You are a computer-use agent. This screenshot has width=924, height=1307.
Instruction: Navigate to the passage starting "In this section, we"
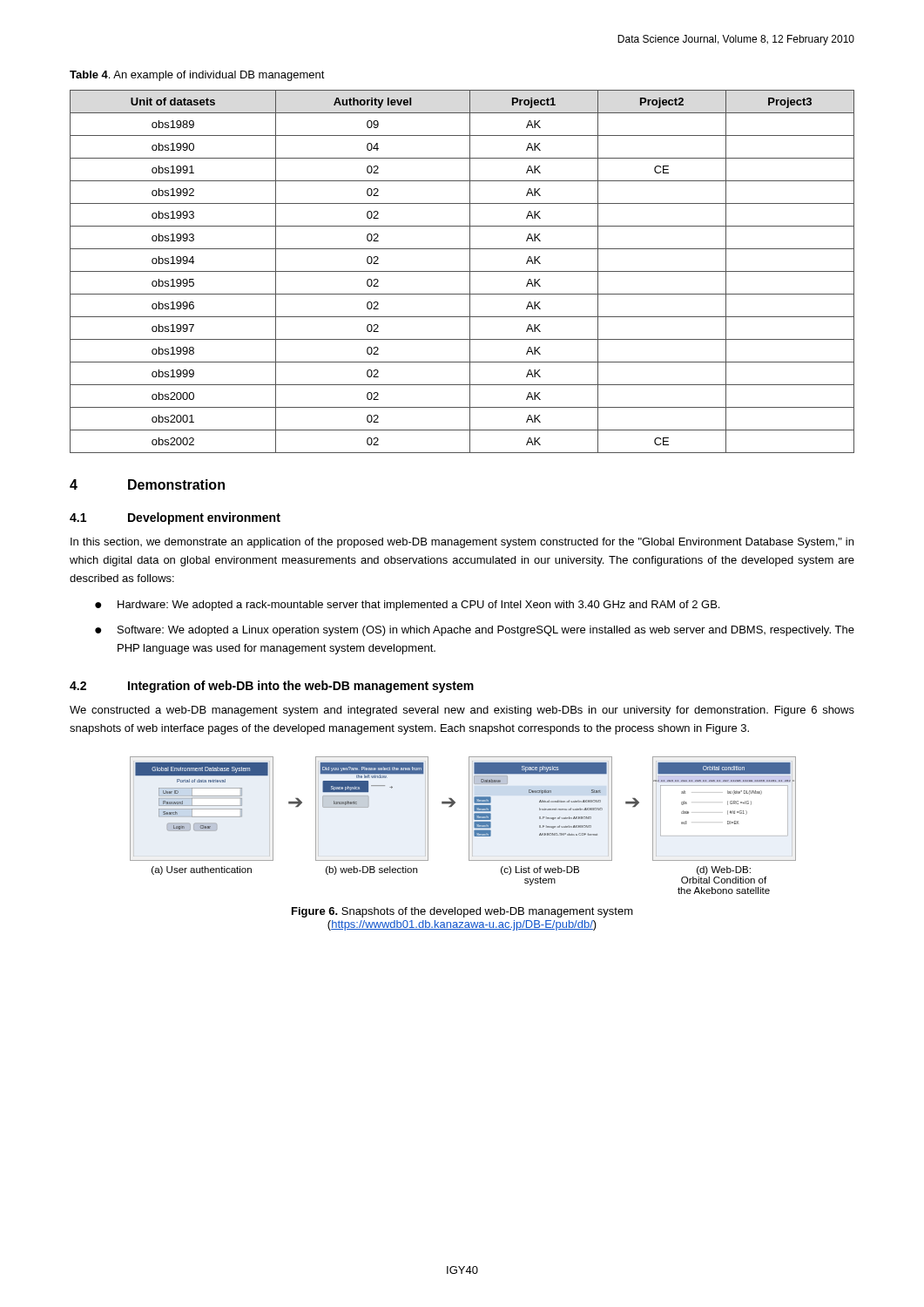pos(462,560)
